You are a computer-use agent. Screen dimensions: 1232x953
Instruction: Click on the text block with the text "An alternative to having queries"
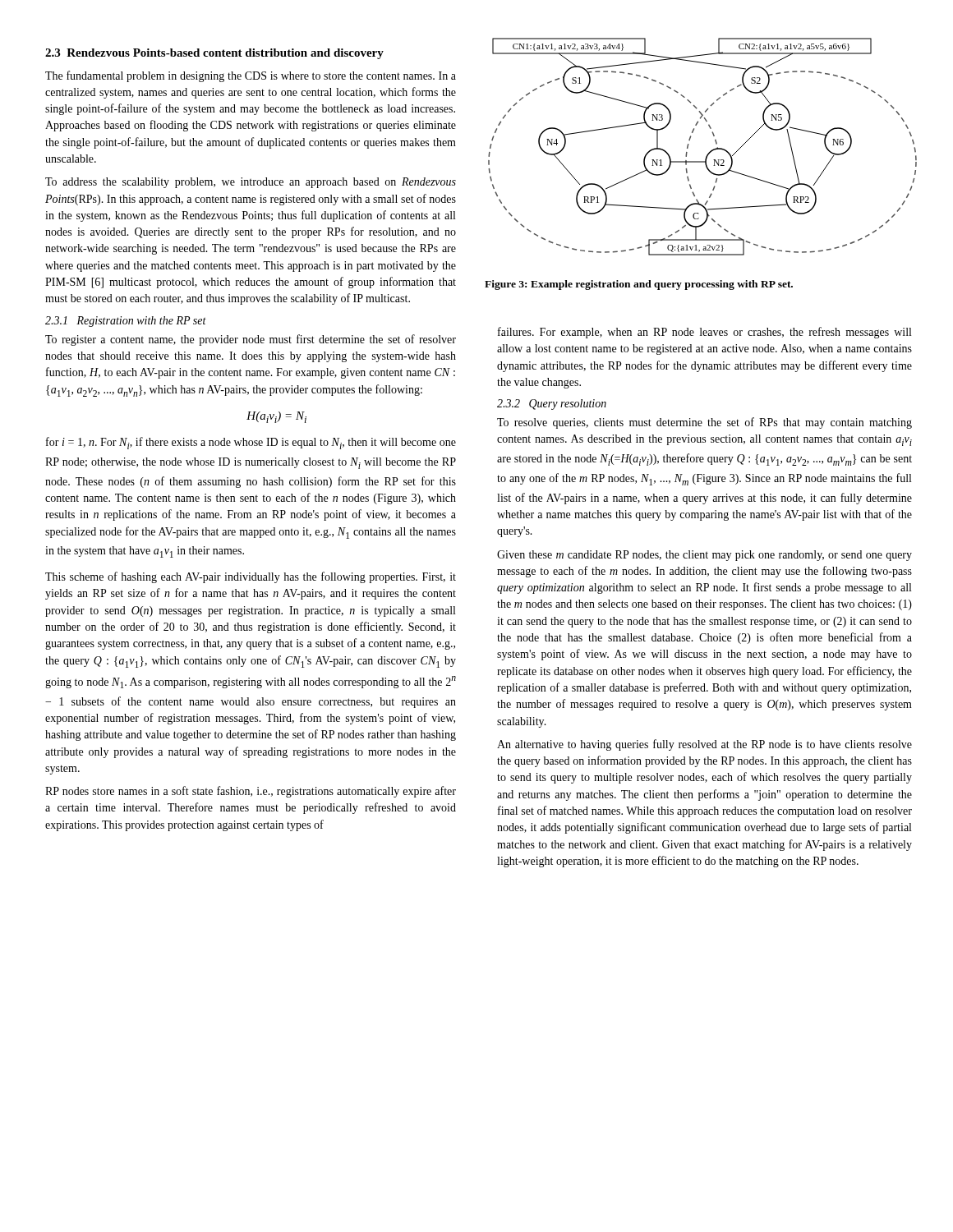coord(705,803)
